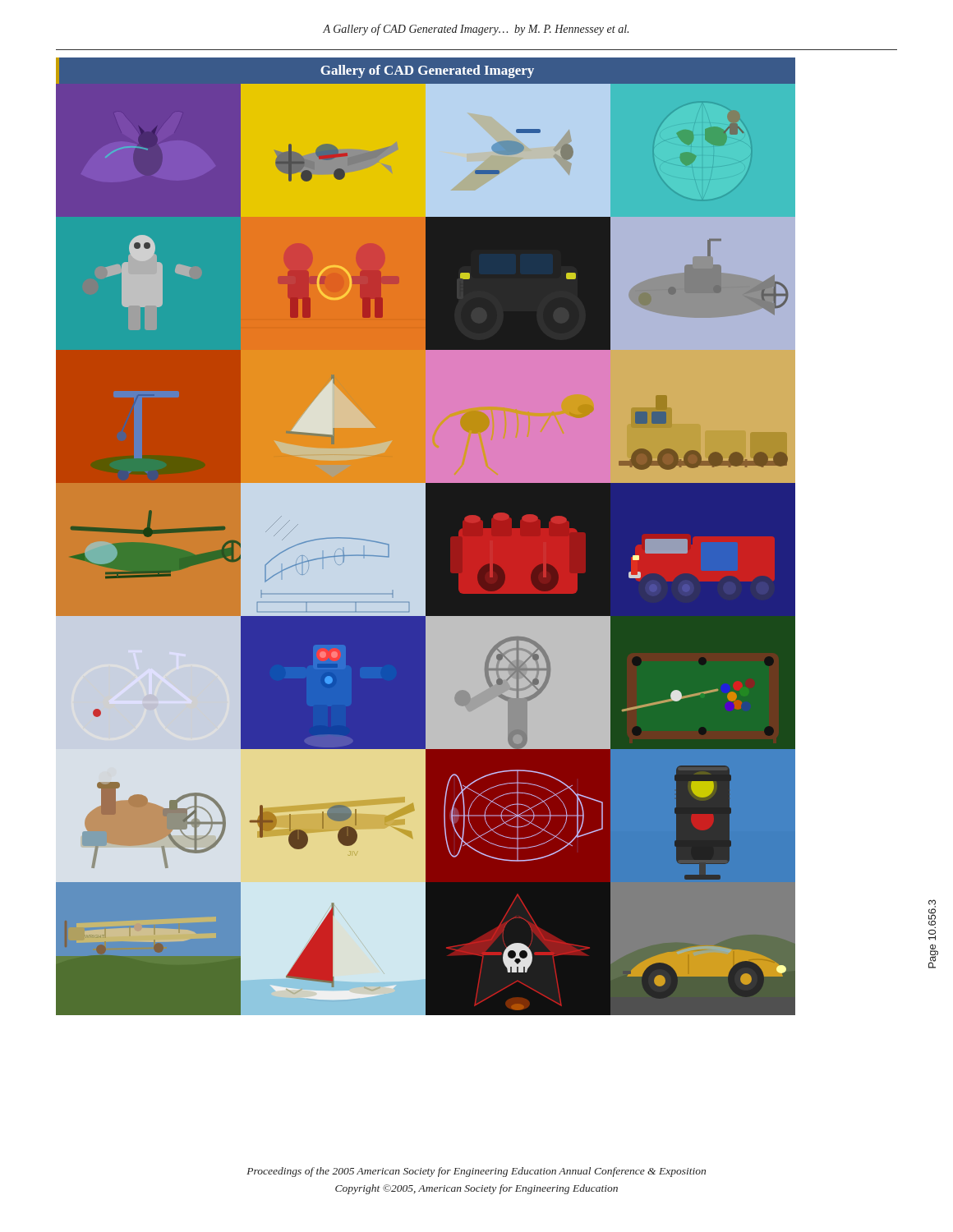Select the illustration
Screen dimensions: 1232x953
[426, 536]
